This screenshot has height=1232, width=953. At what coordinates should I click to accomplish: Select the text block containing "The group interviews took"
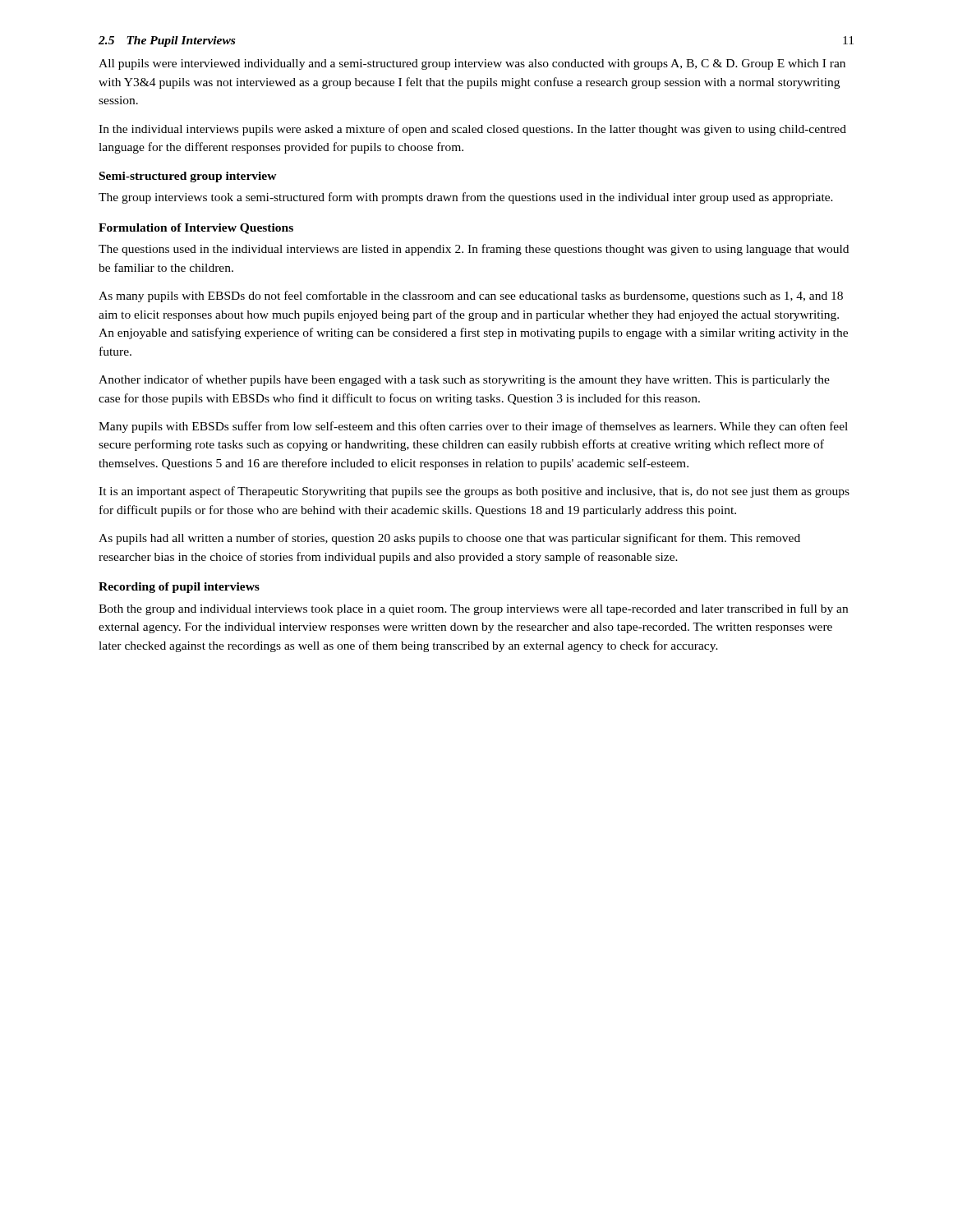coord(476,198)
